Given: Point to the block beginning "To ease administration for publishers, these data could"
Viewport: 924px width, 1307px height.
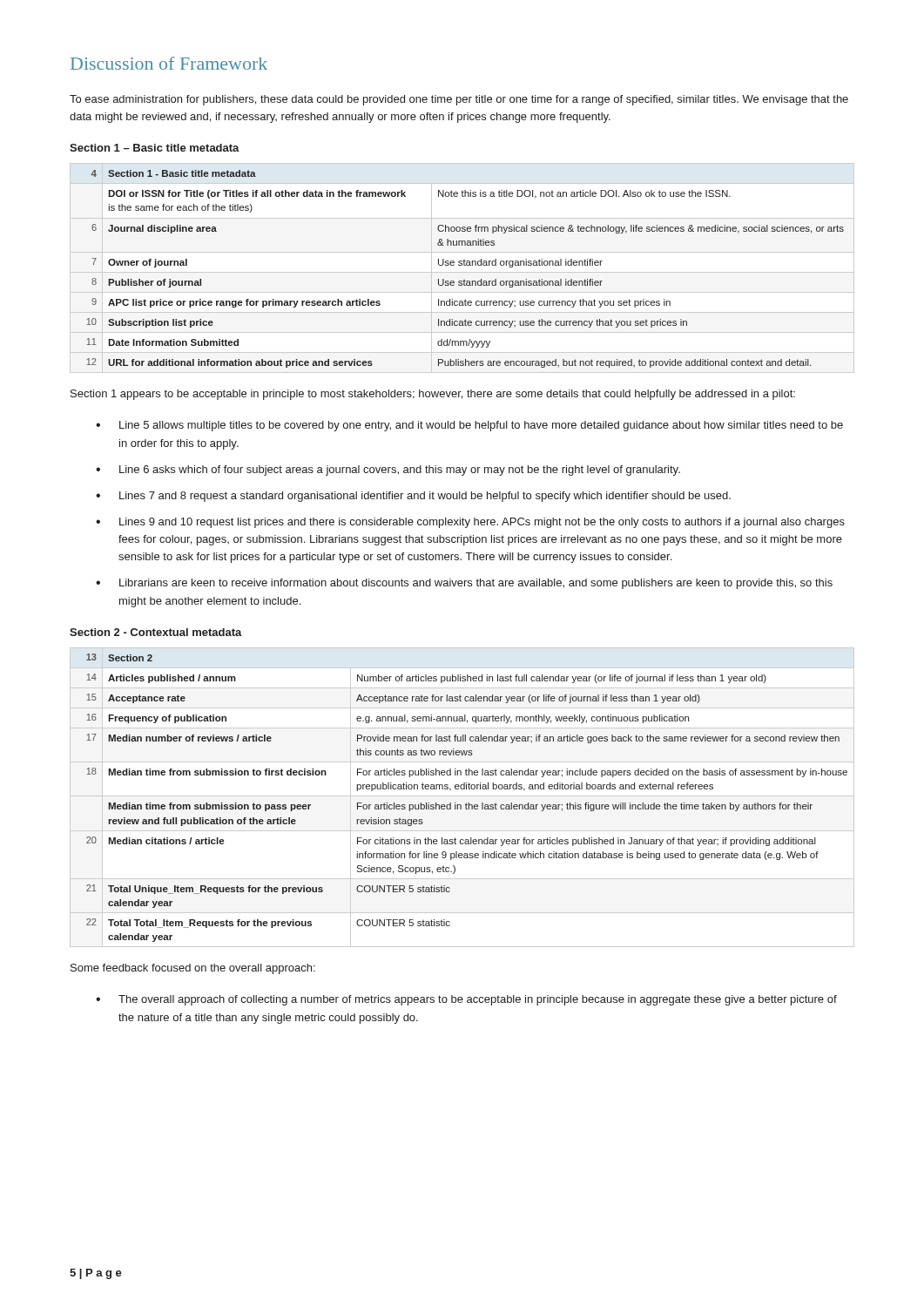Looking at the screenshot, I should (x=462, y=108).
